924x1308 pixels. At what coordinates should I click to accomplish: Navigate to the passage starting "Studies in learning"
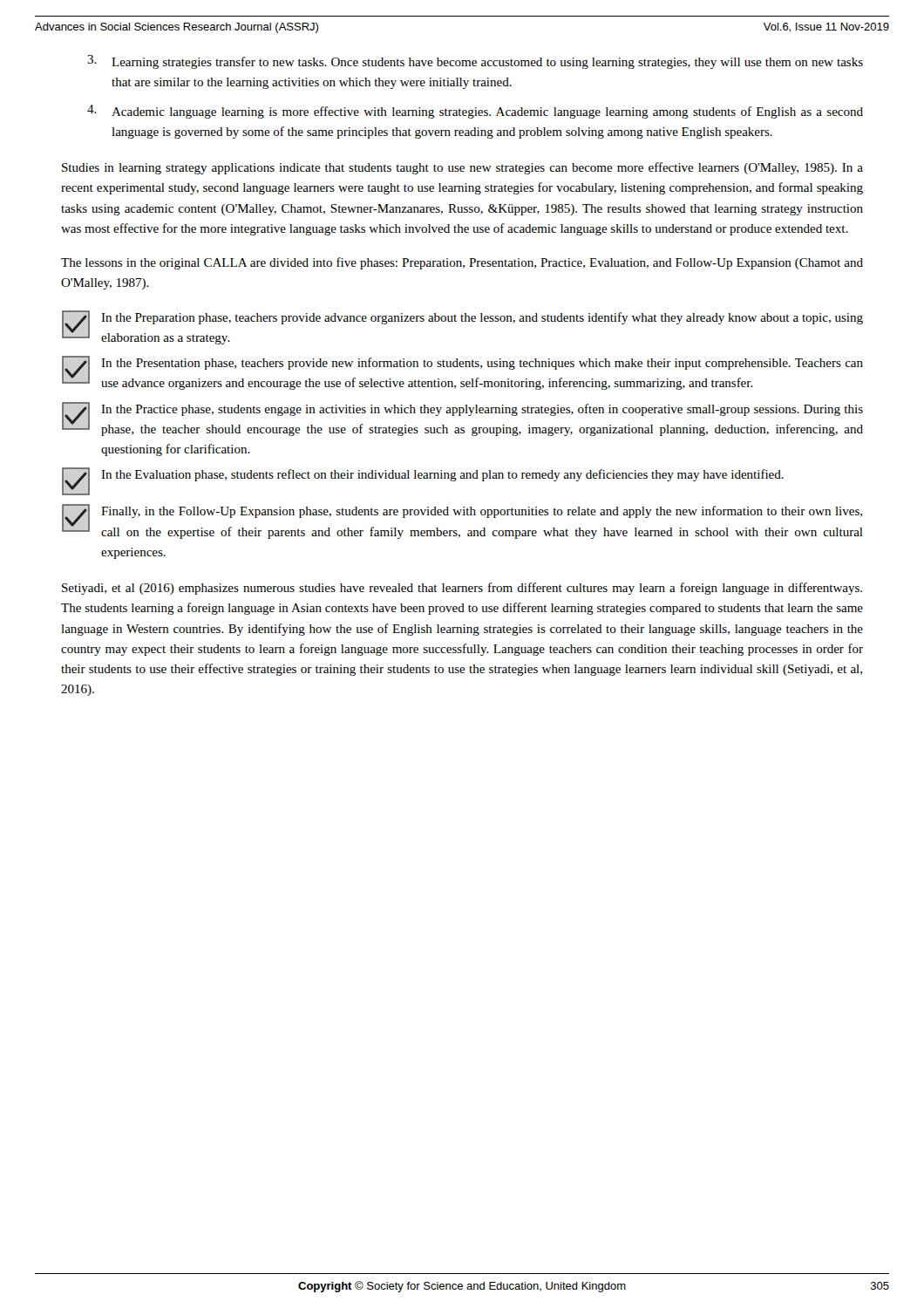462,198
